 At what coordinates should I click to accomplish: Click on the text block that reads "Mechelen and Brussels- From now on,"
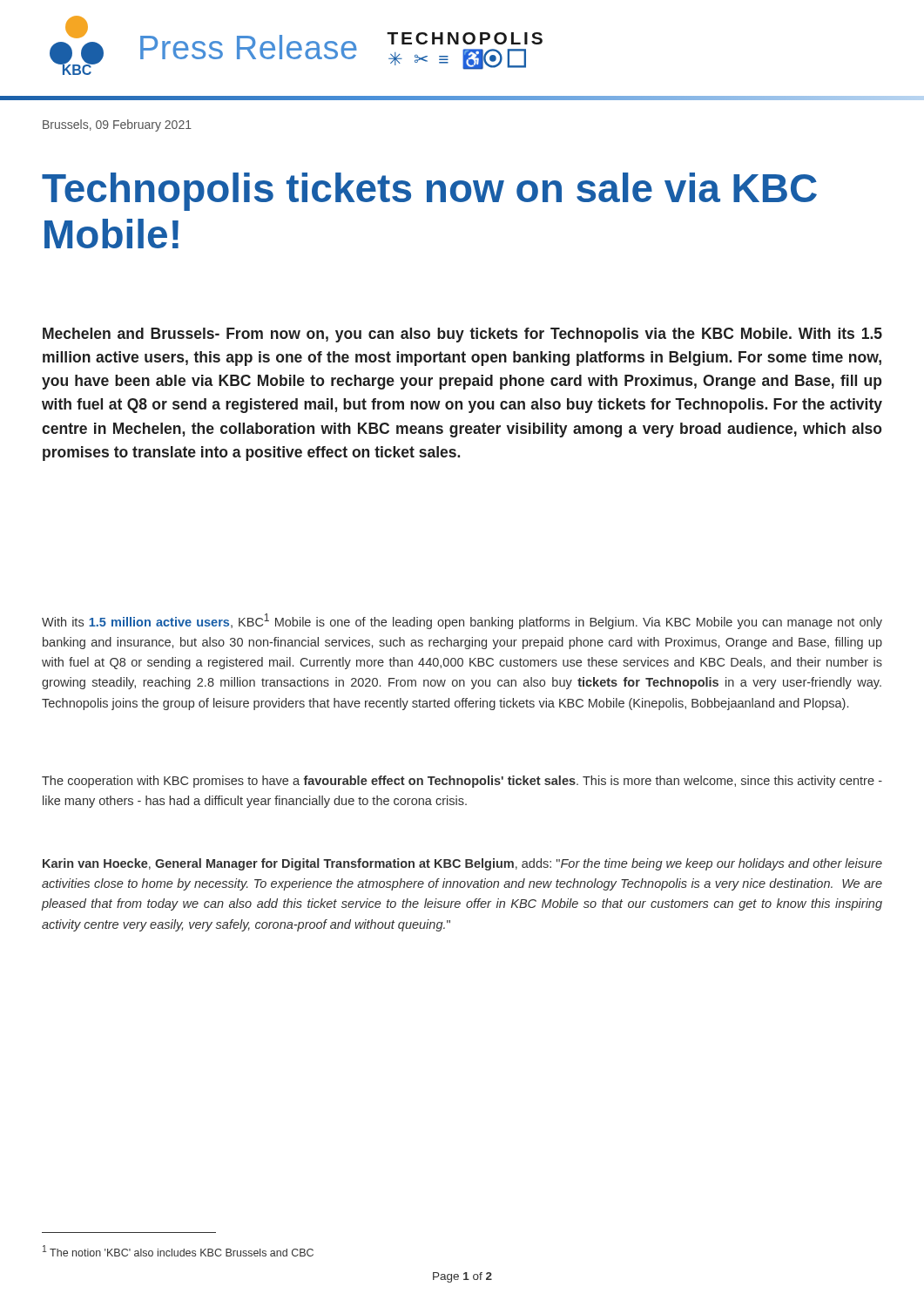pyautogui.click(x=462, y=393)
